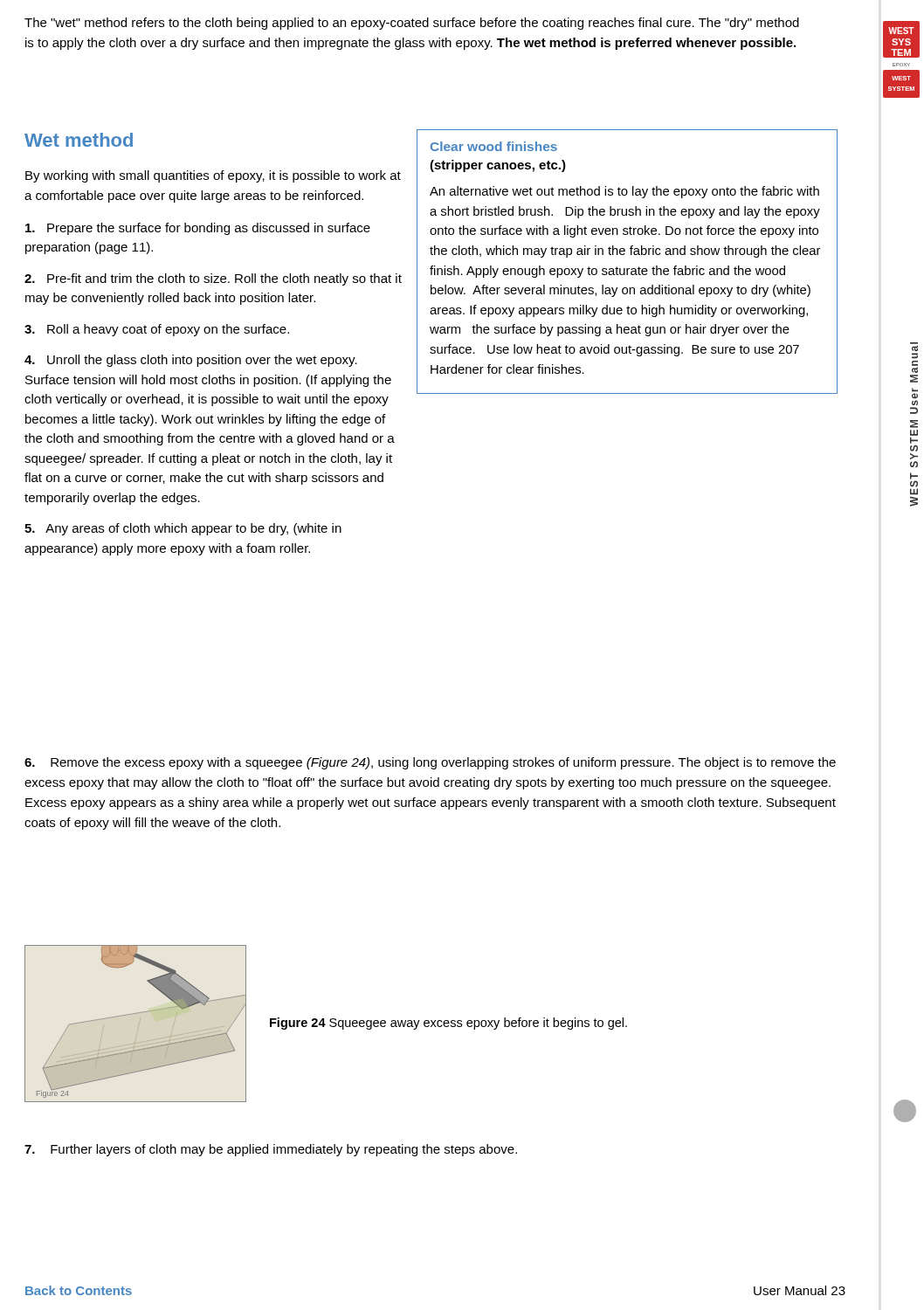
Task: Locate the block of text that opens with "By working with small quantities of"
Action: coord(213,185)
